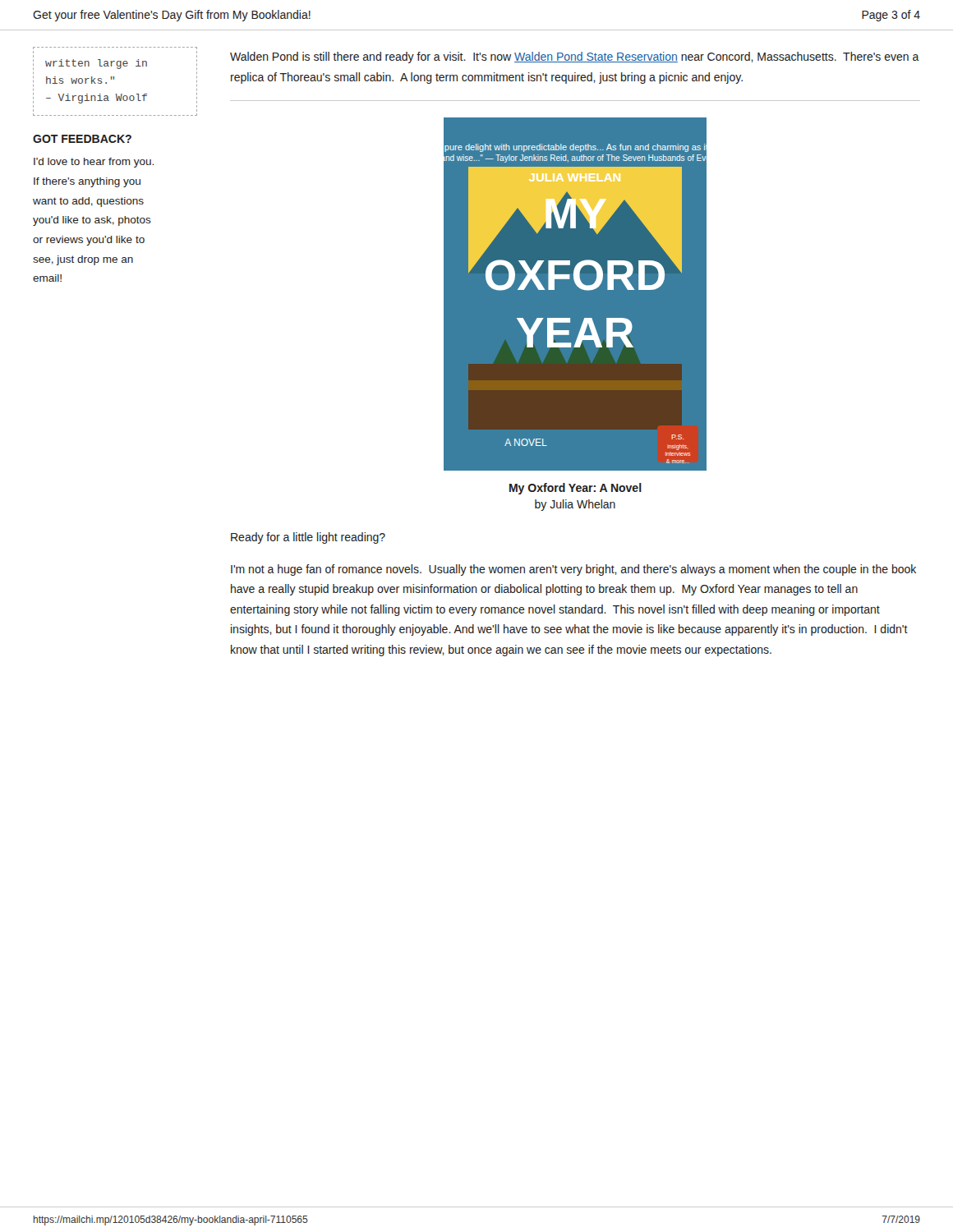This screenshot has height=1232, width=953.
Task: Find "by Julia Whelan" on this page
Action: (x=575, y=504)
